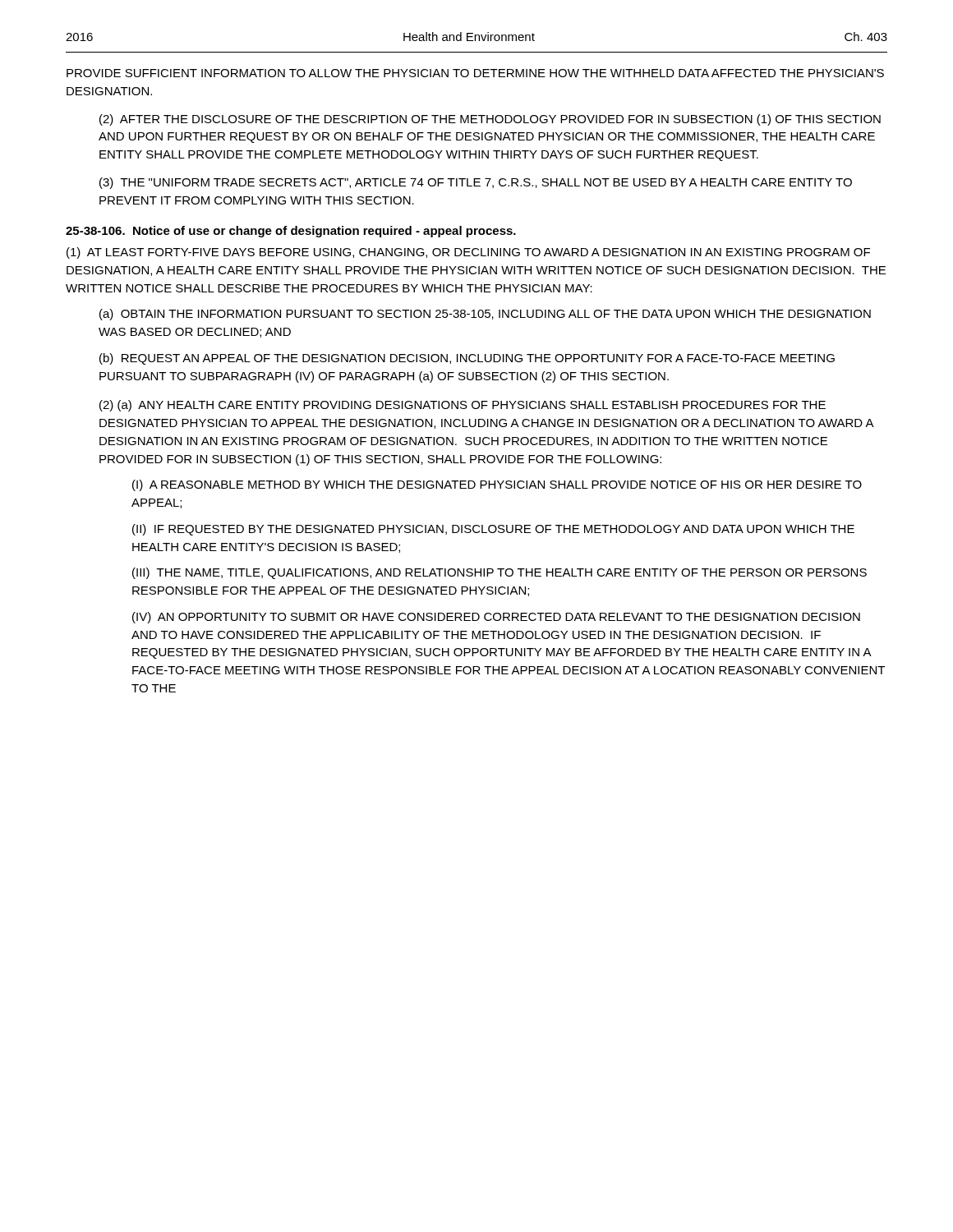The height and width of the screenshot is (1232, 953).
Task: Where is the passage that starts "(I) A REASONABLE METHOD BY WHICH THE"?
Action: tap(497, 493)
